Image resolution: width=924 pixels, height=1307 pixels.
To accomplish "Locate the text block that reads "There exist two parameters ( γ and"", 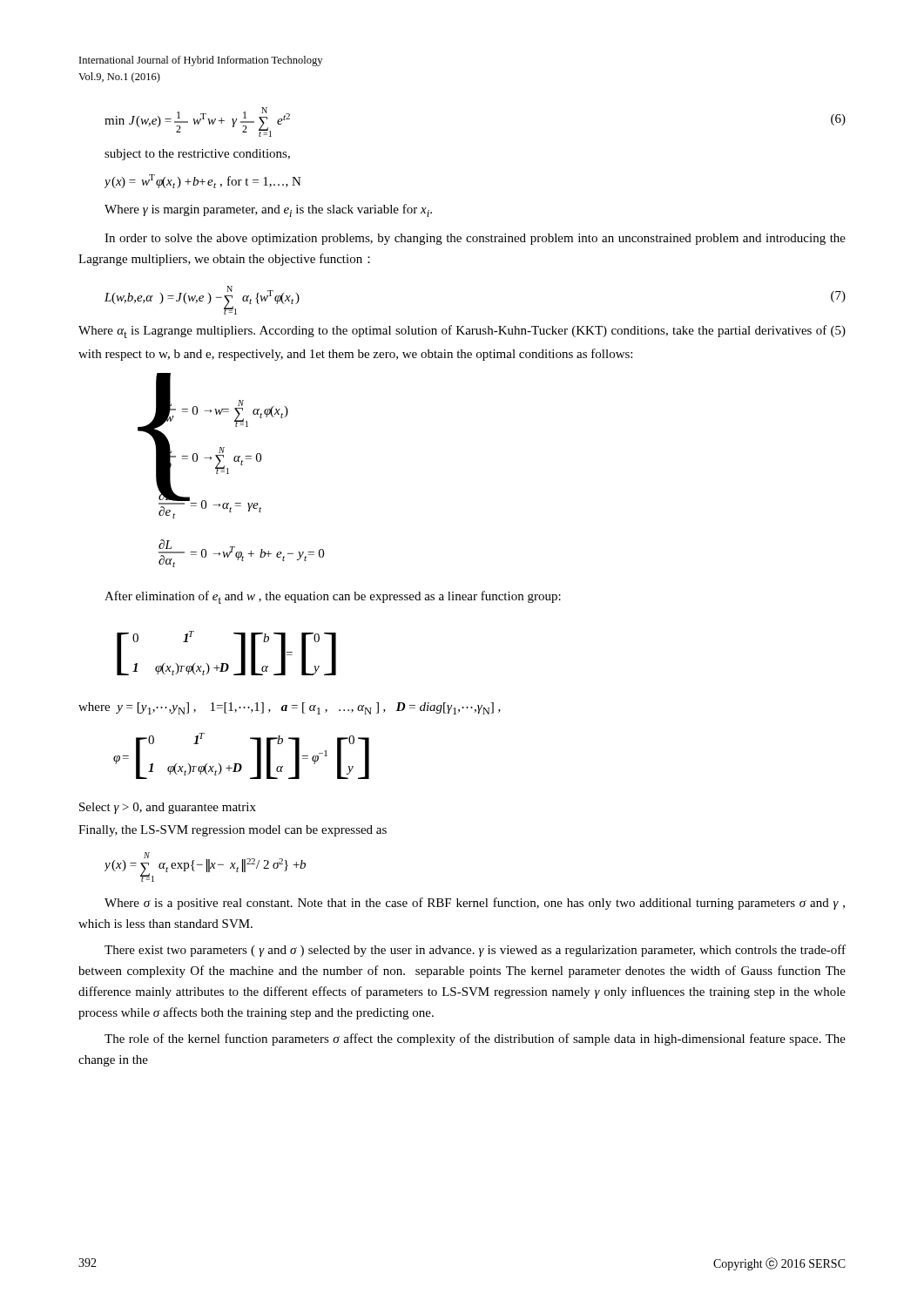I will click(462, 981).
